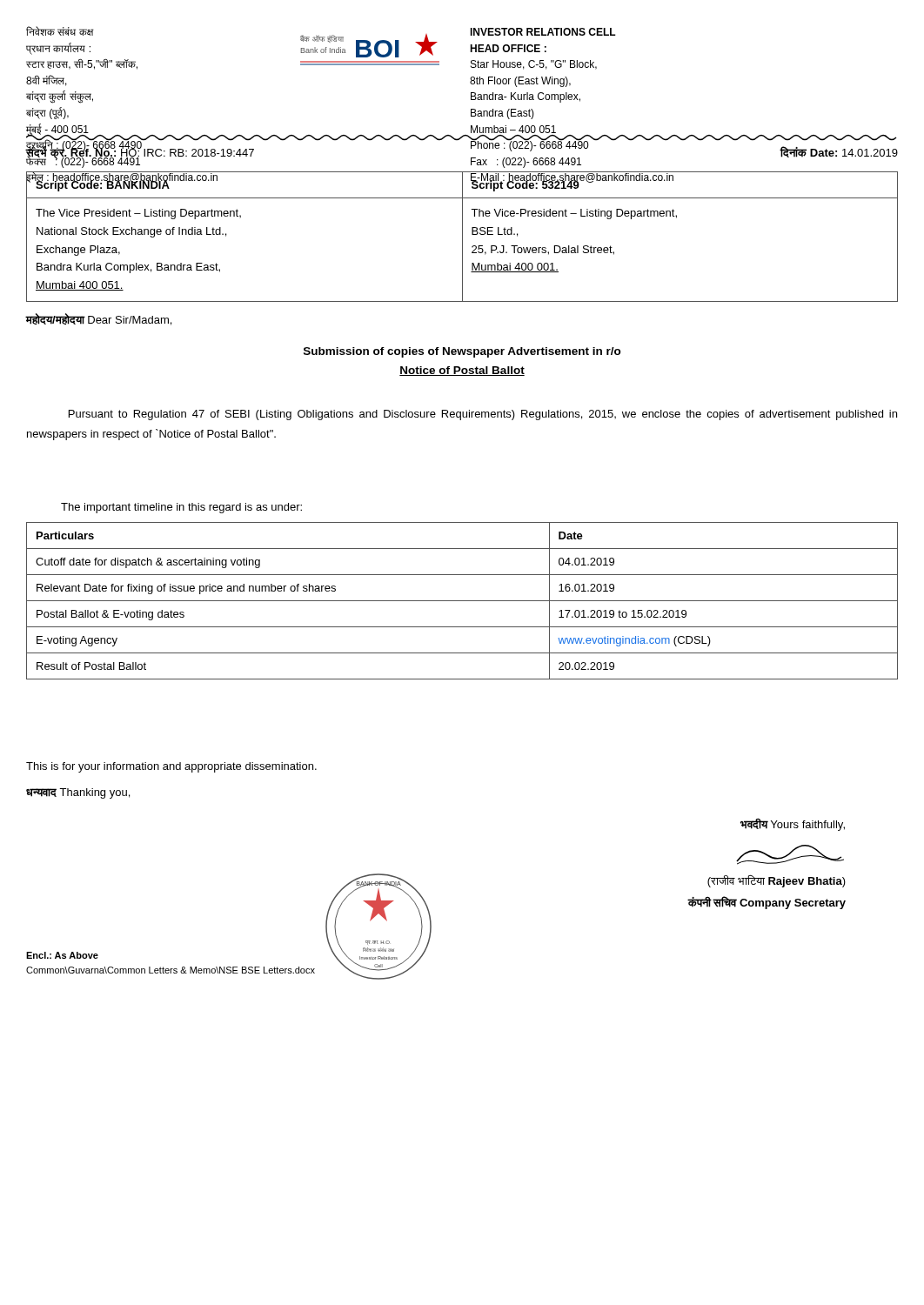Select the text block with the text "This is for your information and appropriate"
This screenshot has height=1305, width=924.
172,766
